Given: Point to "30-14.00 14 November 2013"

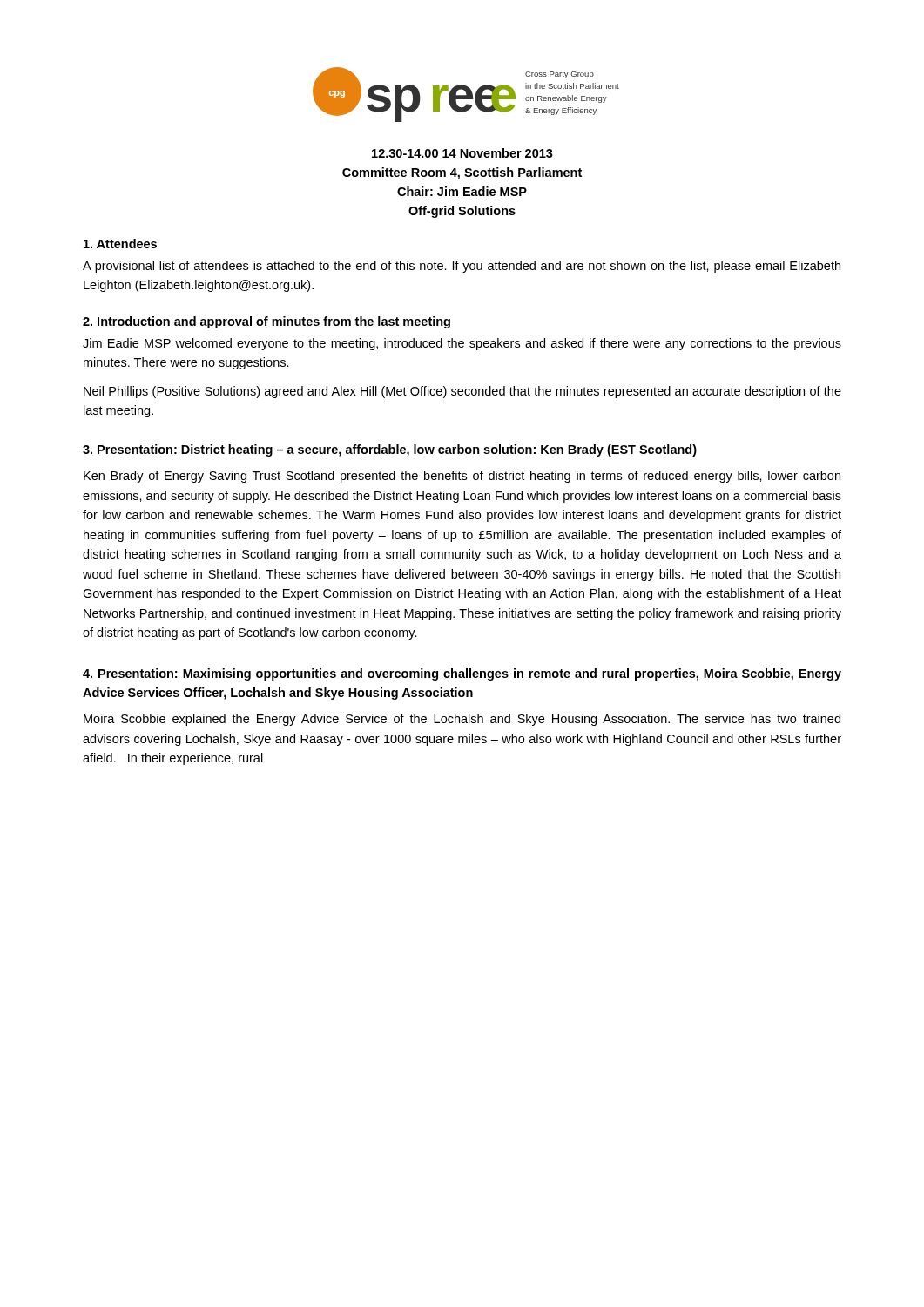Looking at the screenshot, I should click(x=462, y=153).
